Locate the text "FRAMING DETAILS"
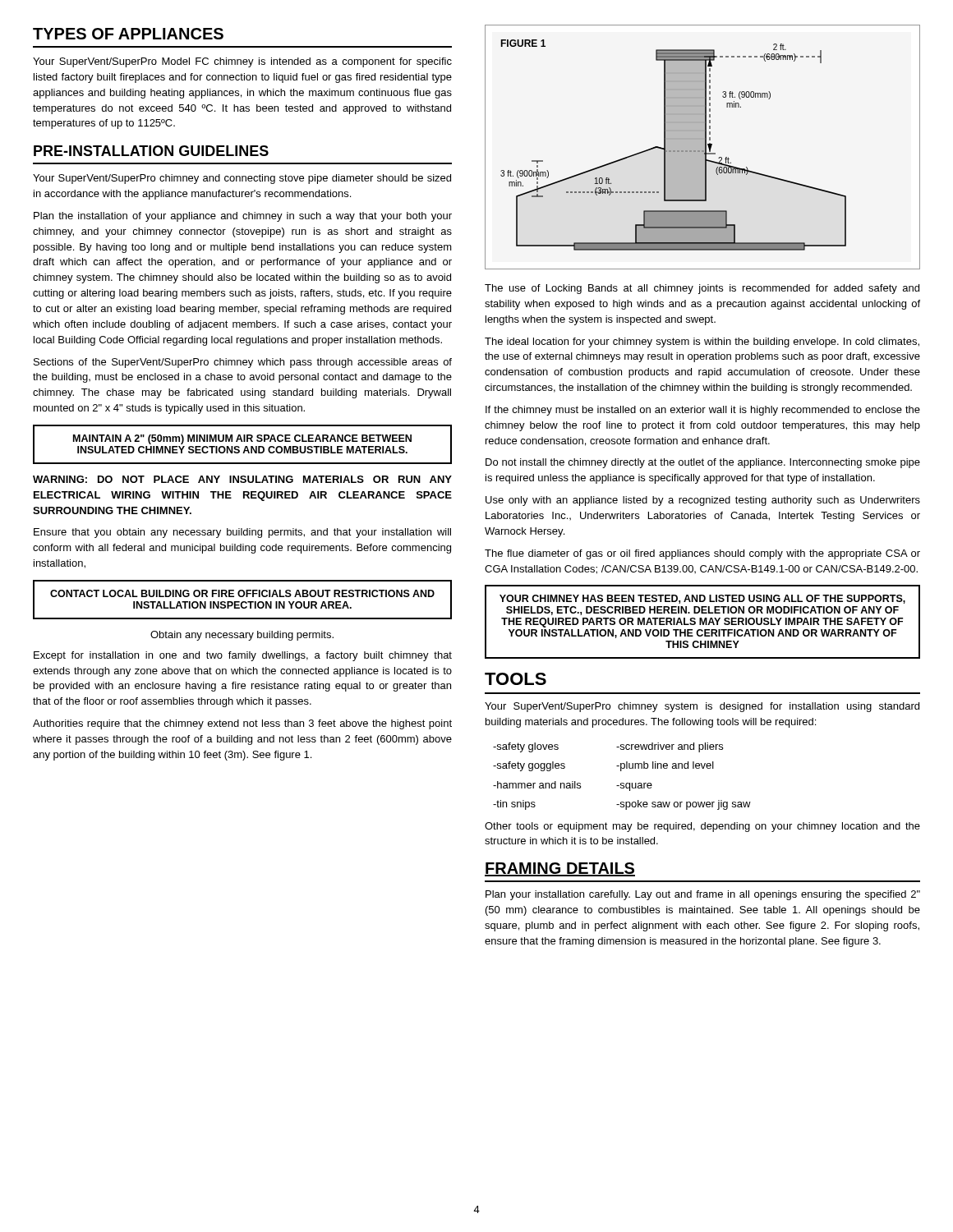Image resolution: width=953 pixels, height=1232 pixels. tap(702, 871)
